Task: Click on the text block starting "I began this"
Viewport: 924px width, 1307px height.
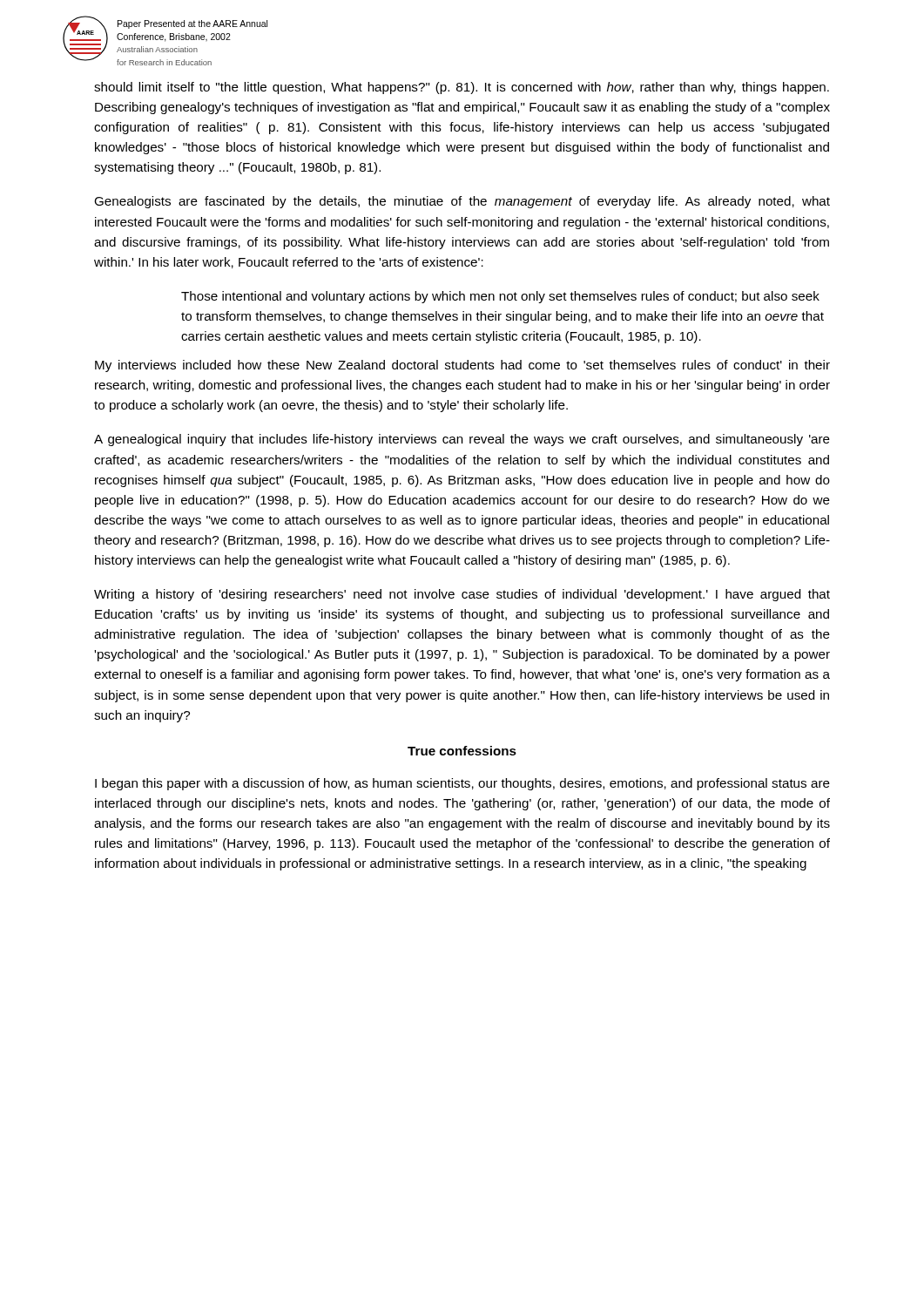Action: coord(462,823)
